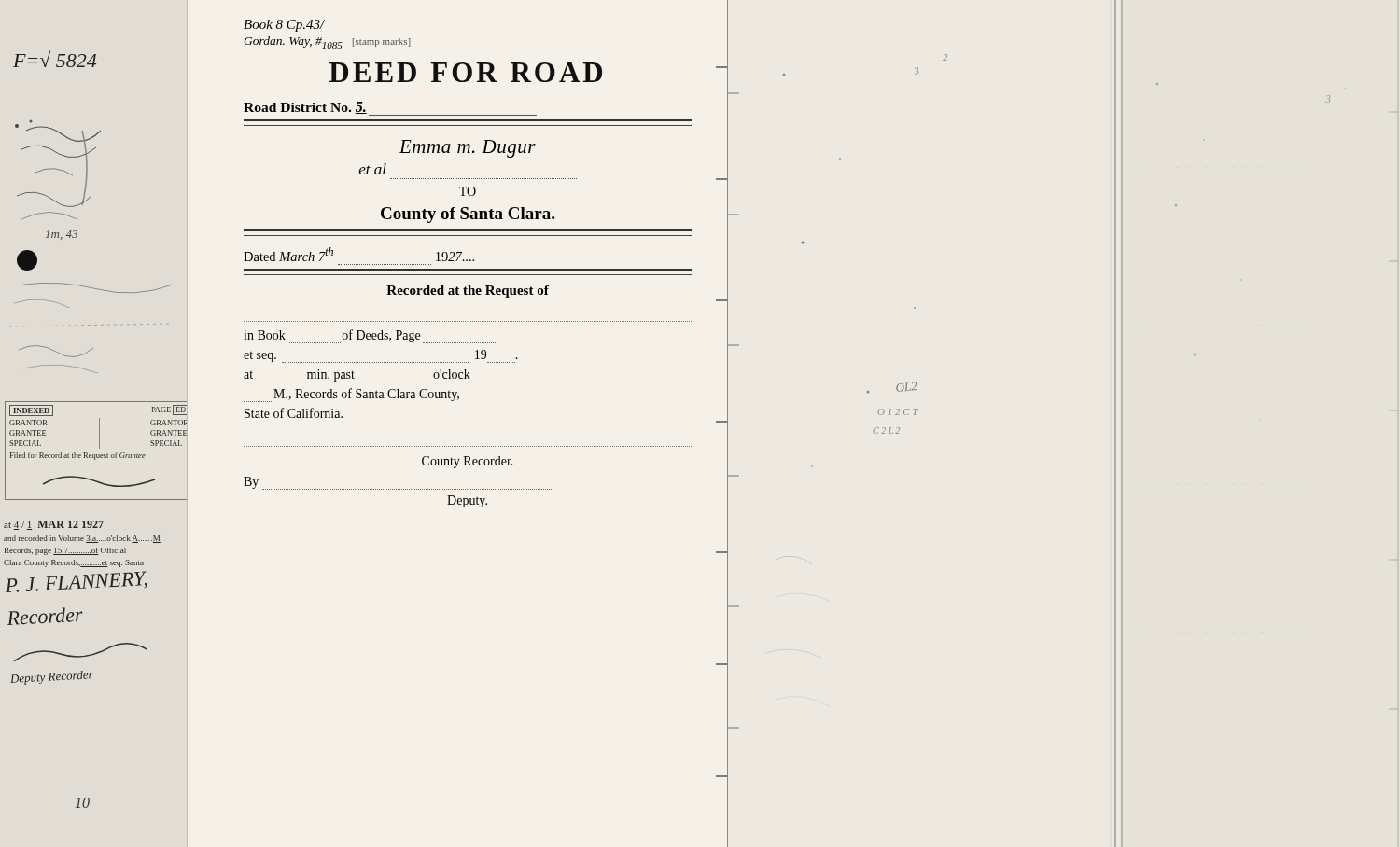This screenshot has width=1400, height=847.
Task: Where does it say "Book 8 Cp.43/"?
Action: (x=284, y=24)
